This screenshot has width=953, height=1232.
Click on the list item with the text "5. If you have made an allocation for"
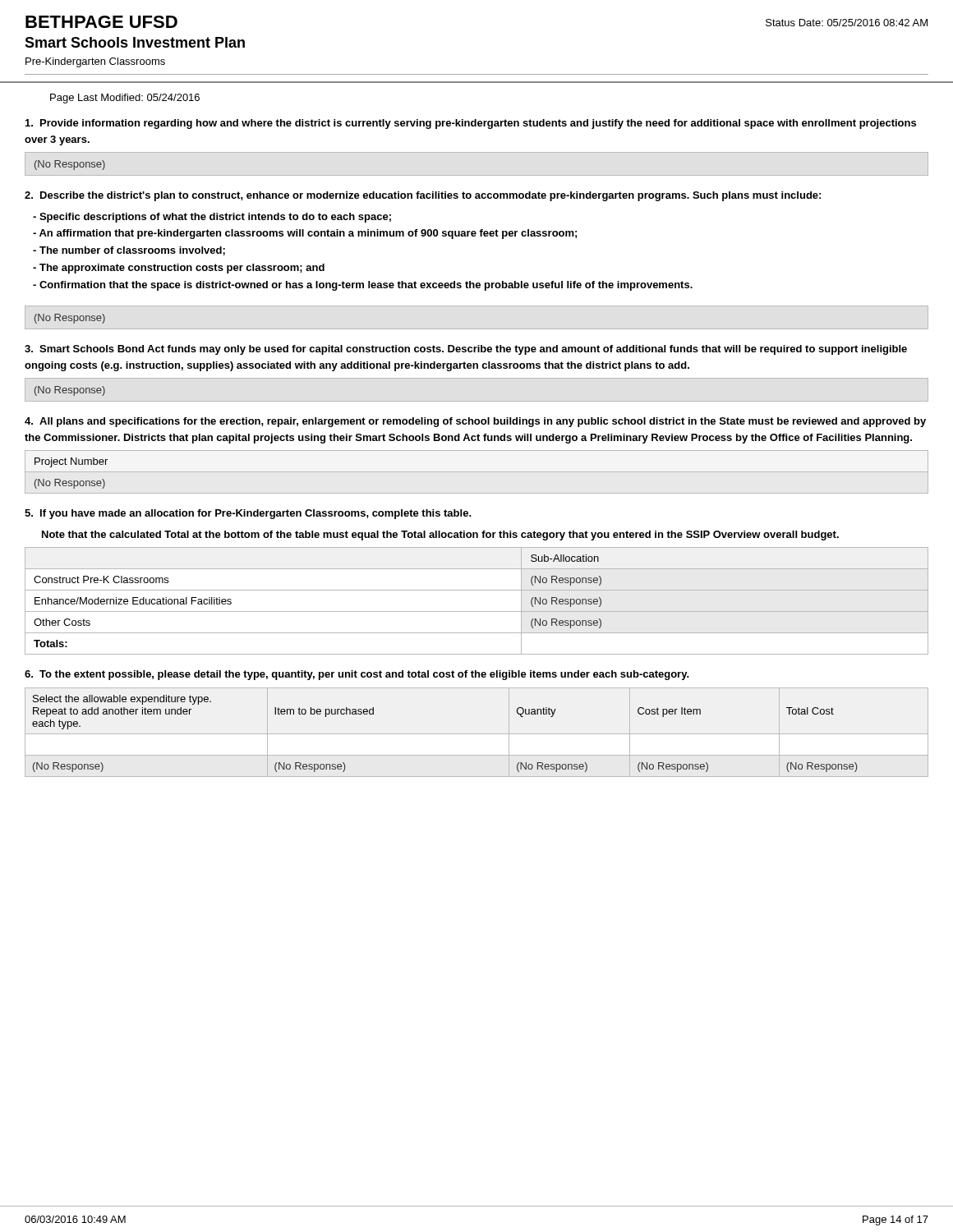tap(248, 513)
